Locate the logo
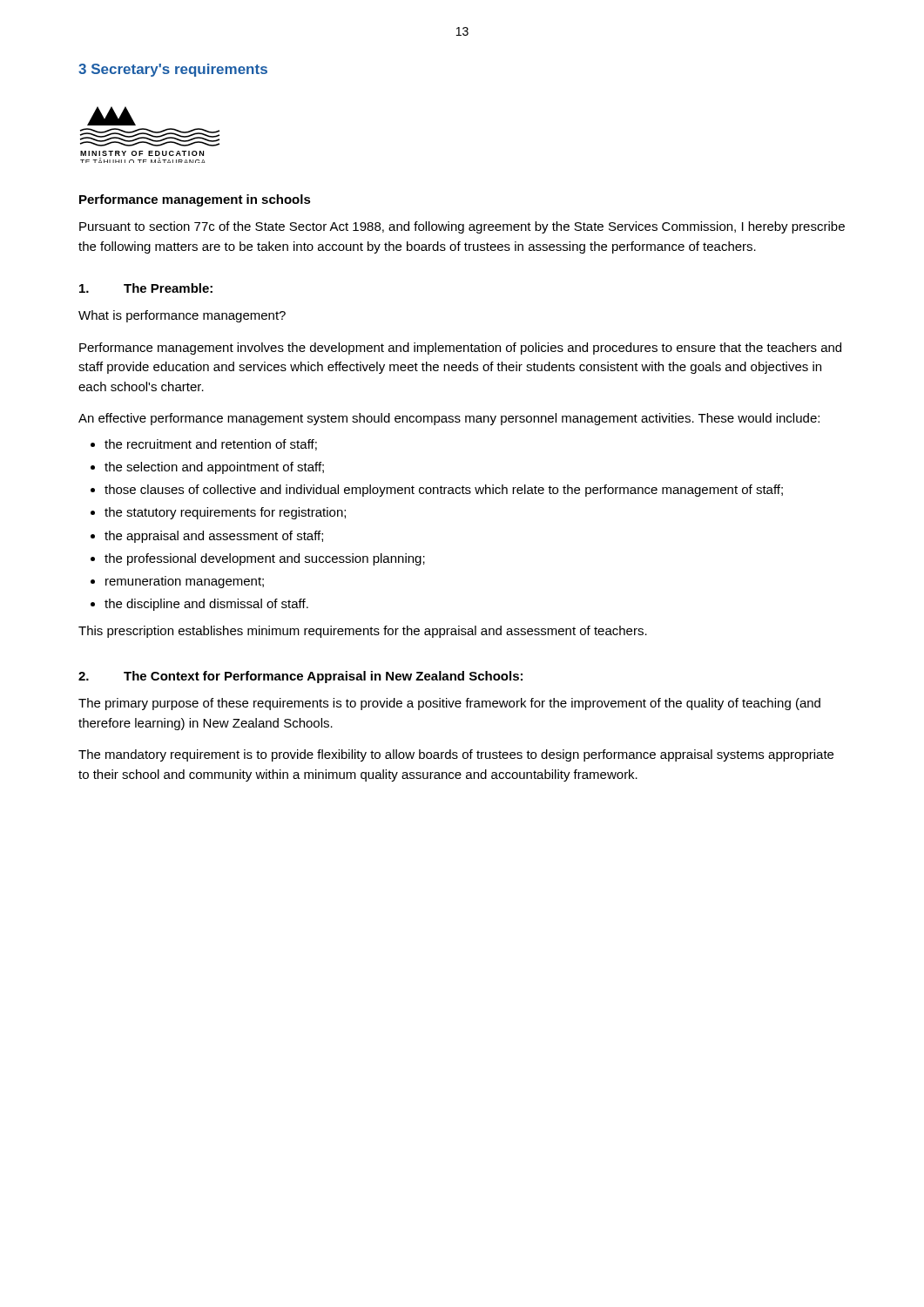This screenshot has height=1307, width=924. (x=462, y=132)
